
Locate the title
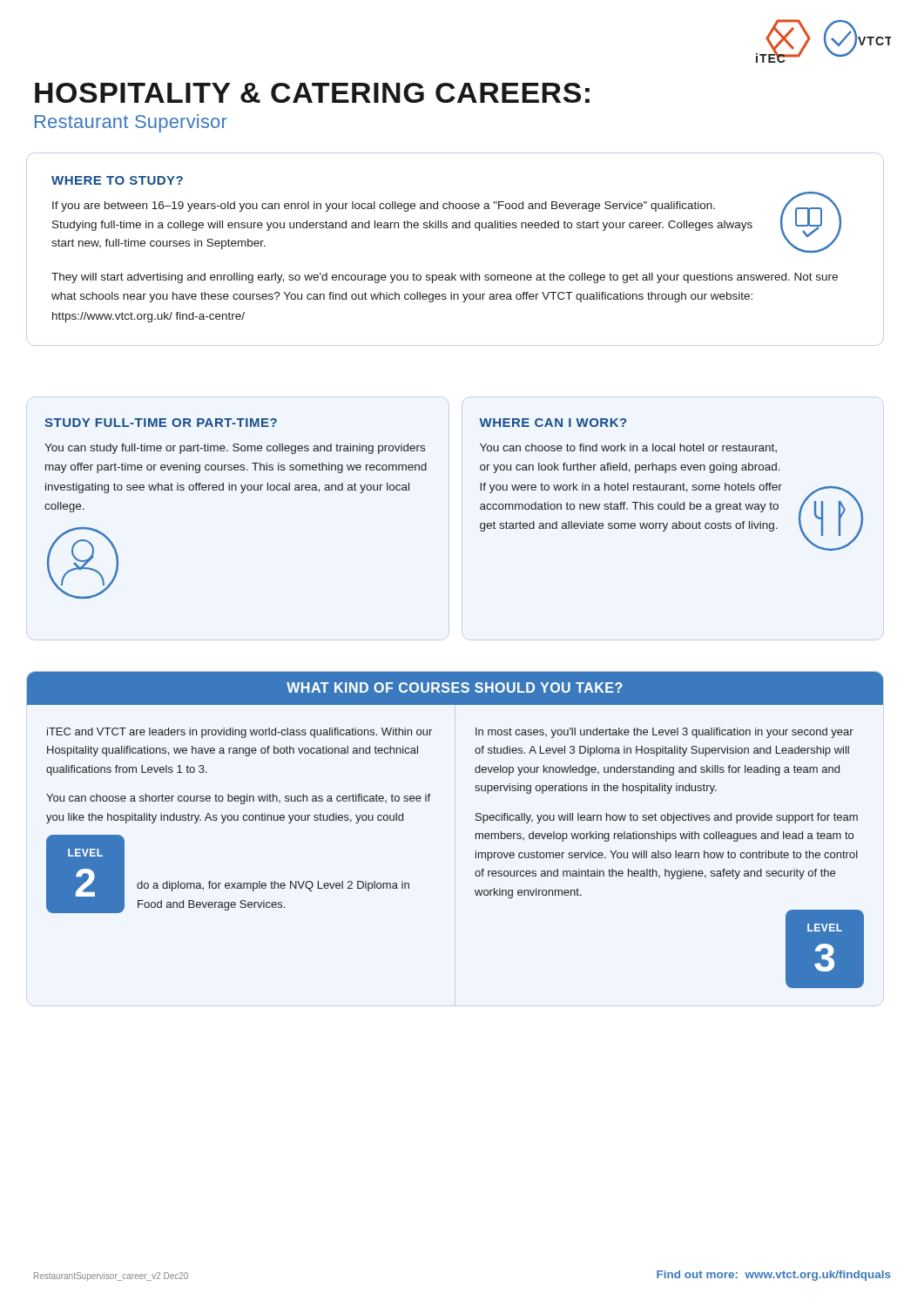click(x=313, y=105)
